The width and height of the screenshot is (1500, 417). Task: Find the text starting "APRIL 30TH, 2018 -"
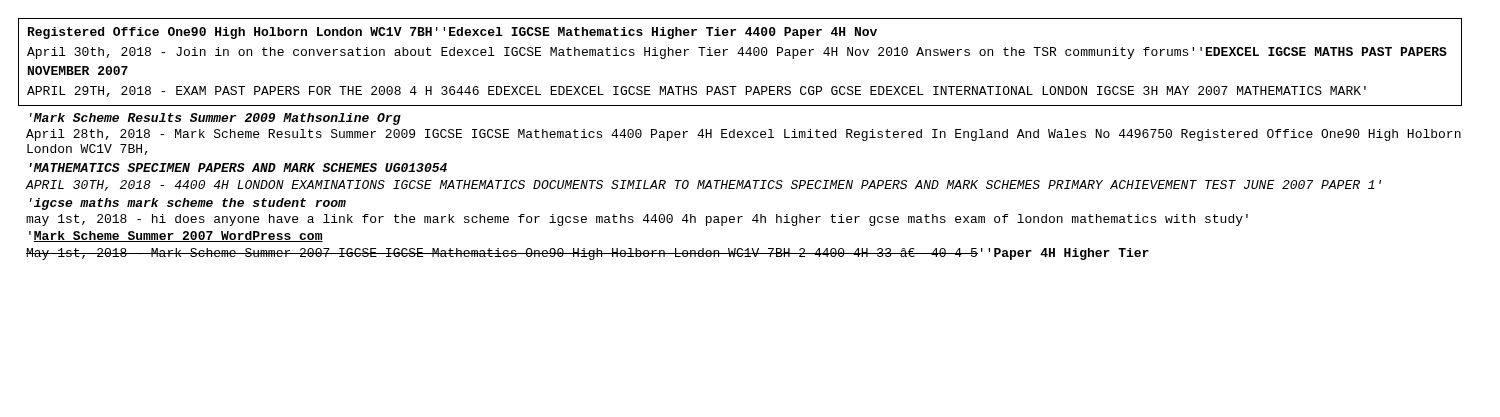pos(705,186)
